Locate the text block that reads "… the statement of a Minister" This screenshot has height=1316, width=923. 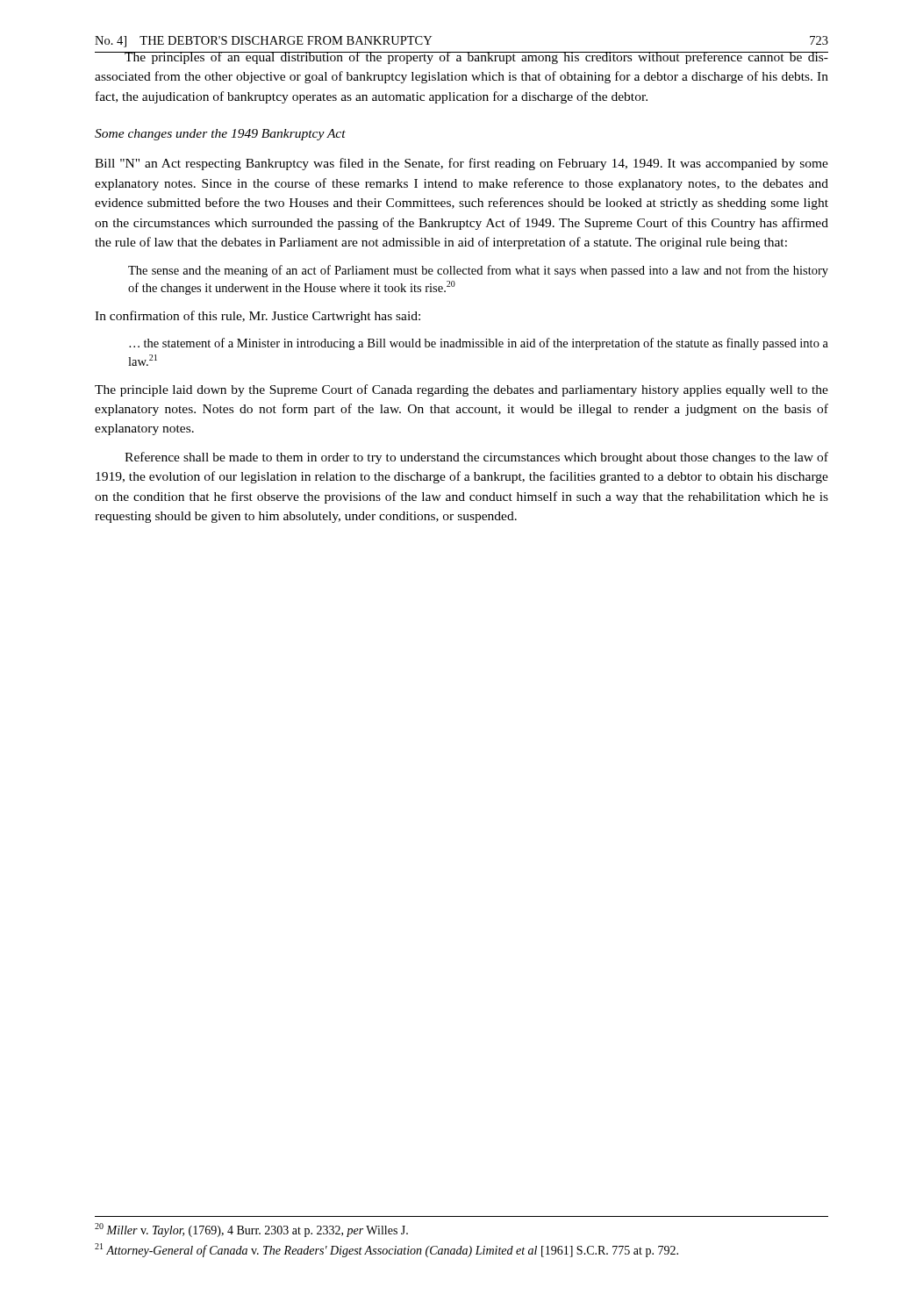click(x=478, y=353)
